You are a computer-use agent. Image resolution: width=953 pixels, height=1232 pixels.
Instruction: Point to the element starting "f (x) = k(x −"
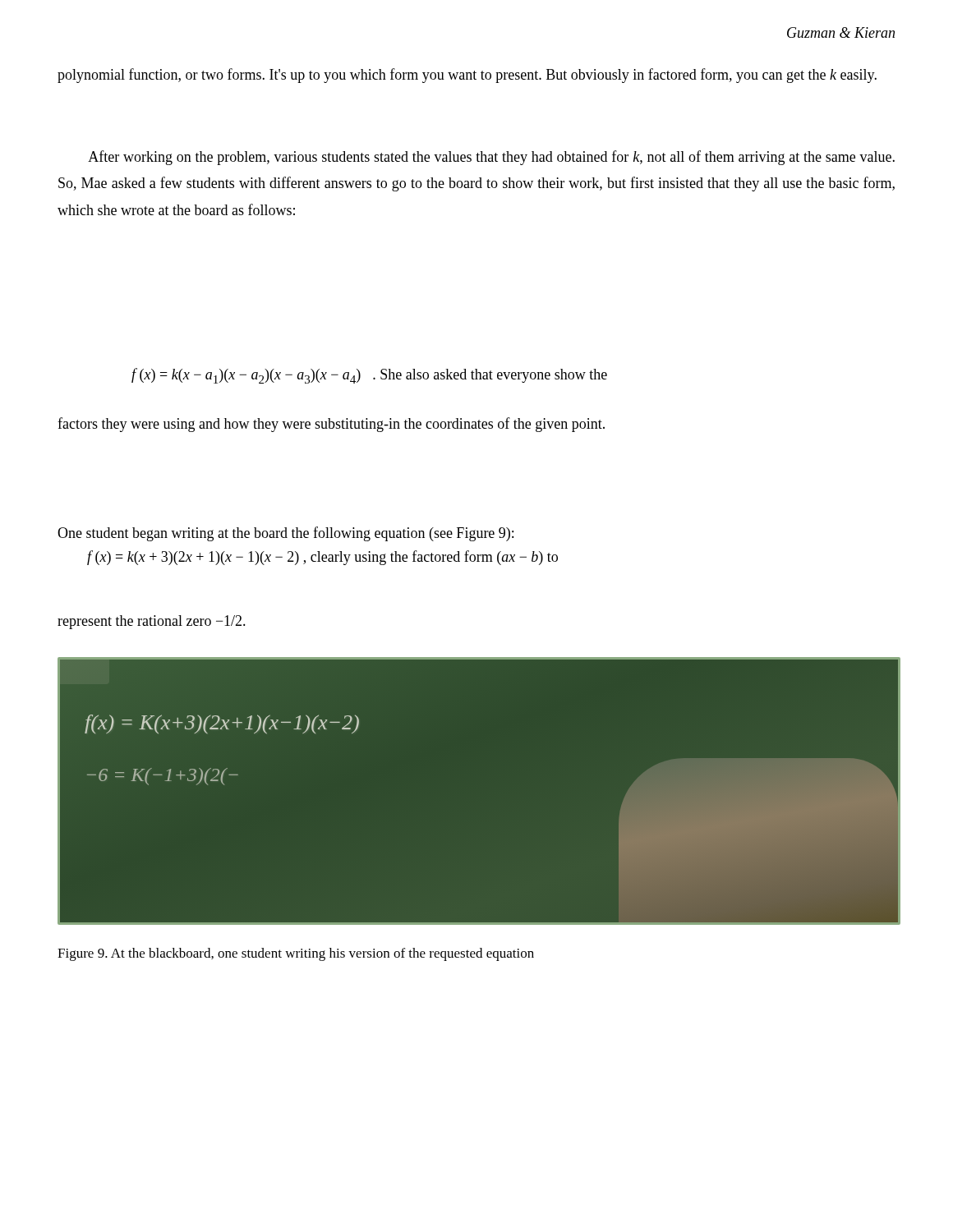332,376
